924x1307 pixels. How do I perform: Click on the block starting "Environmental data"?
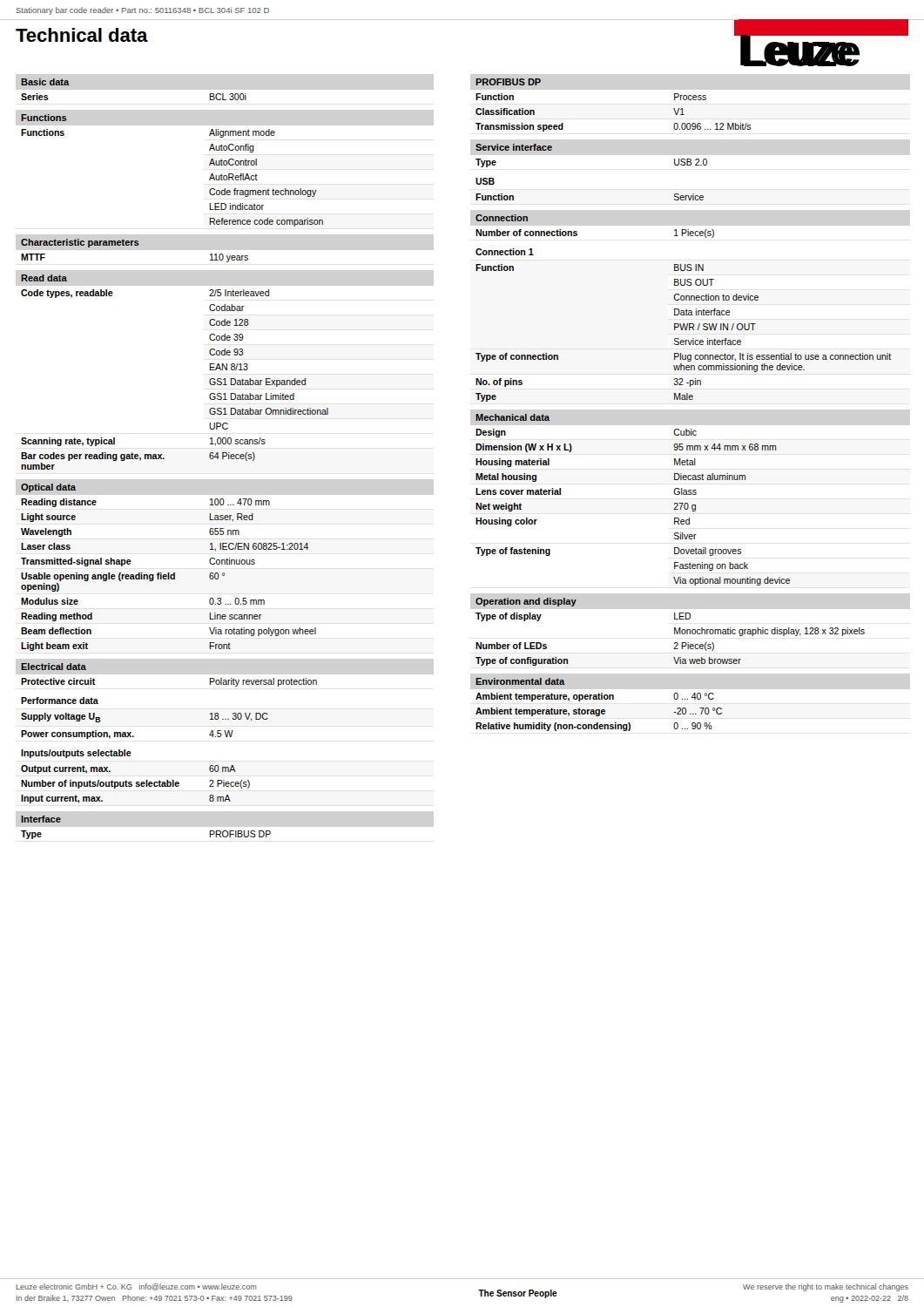pos(520,681)
